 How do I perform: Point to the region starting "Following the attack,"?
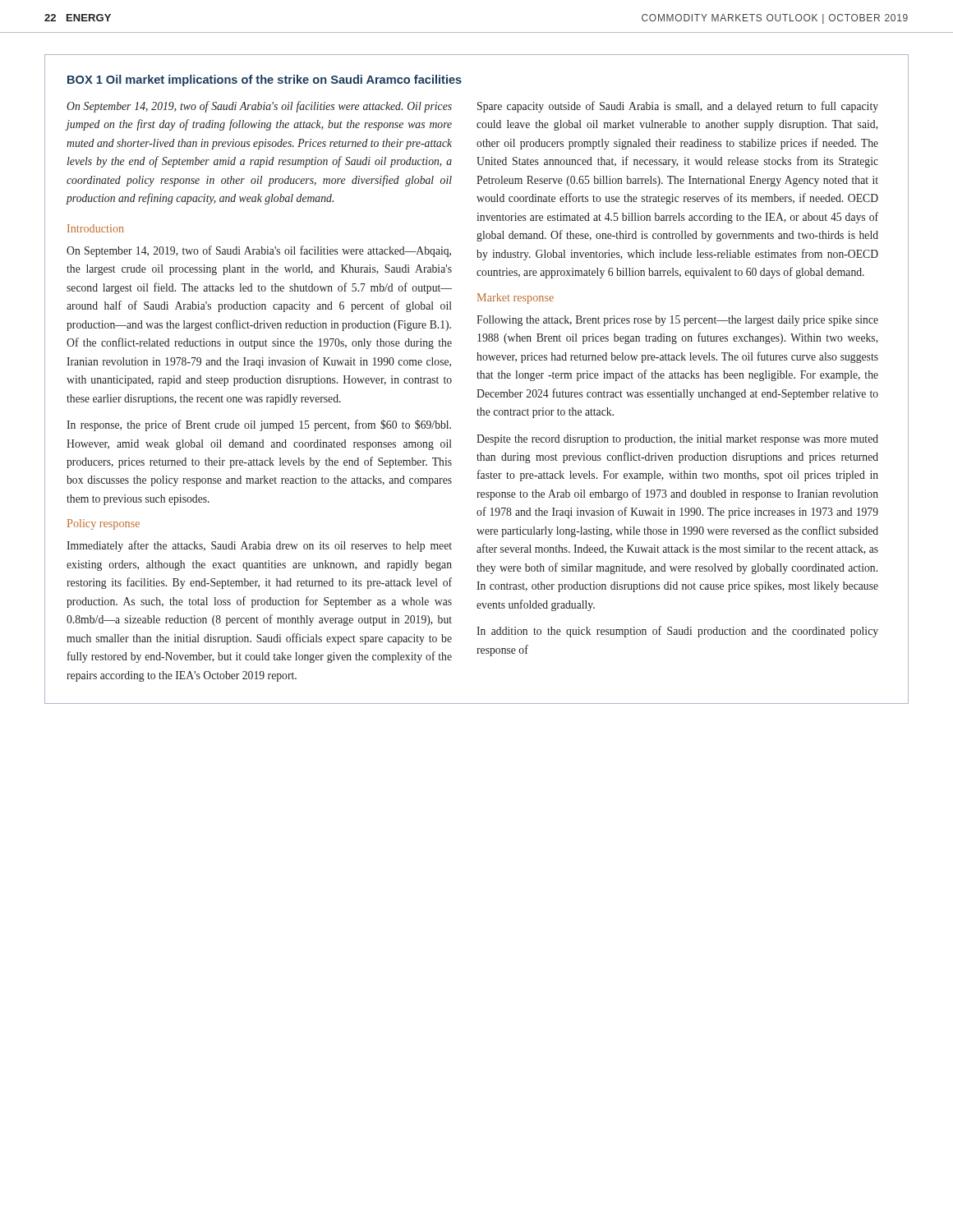coord(677,366)
